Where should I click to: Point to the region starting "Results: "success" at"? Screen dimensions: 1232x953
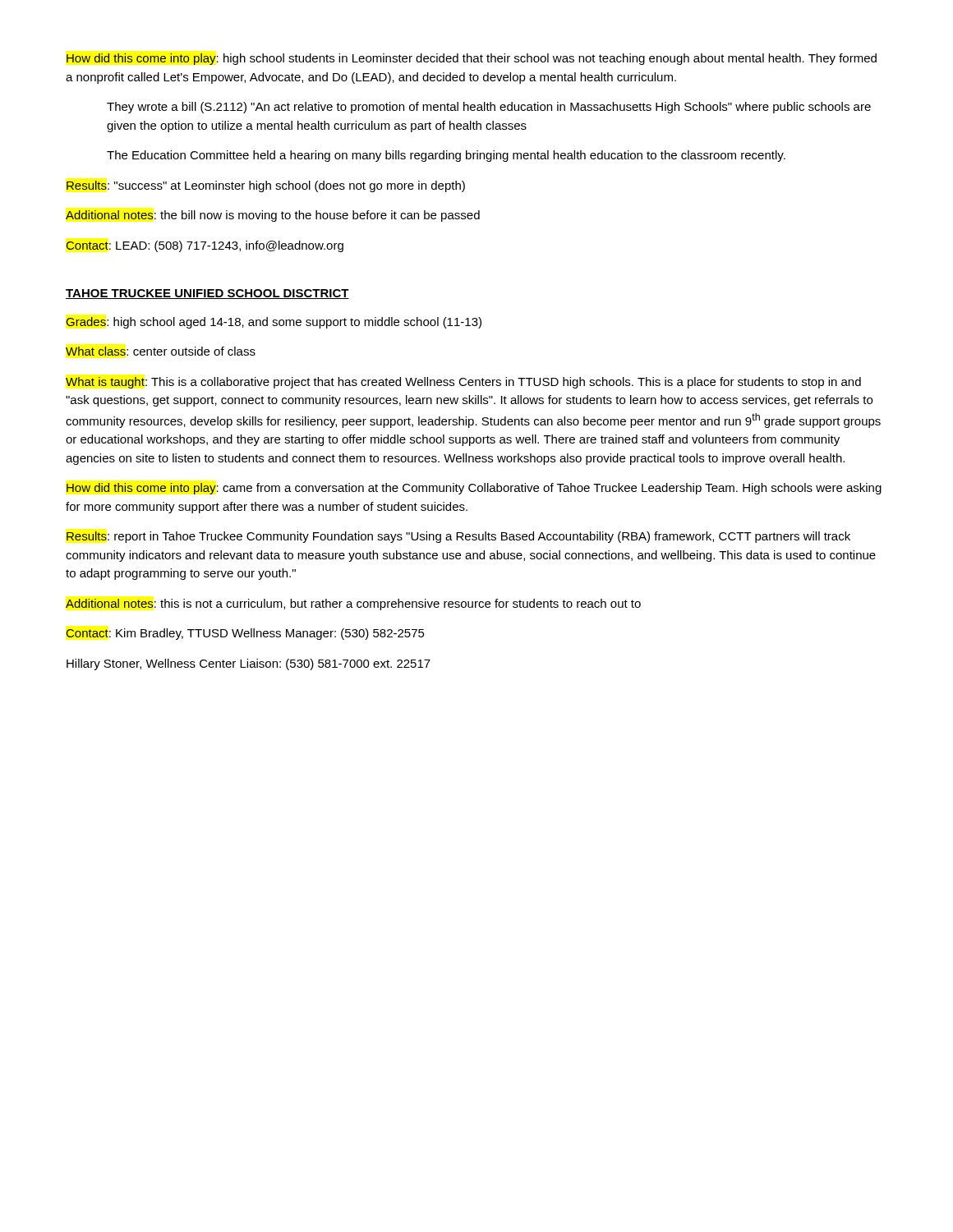[x=266, y=185]
